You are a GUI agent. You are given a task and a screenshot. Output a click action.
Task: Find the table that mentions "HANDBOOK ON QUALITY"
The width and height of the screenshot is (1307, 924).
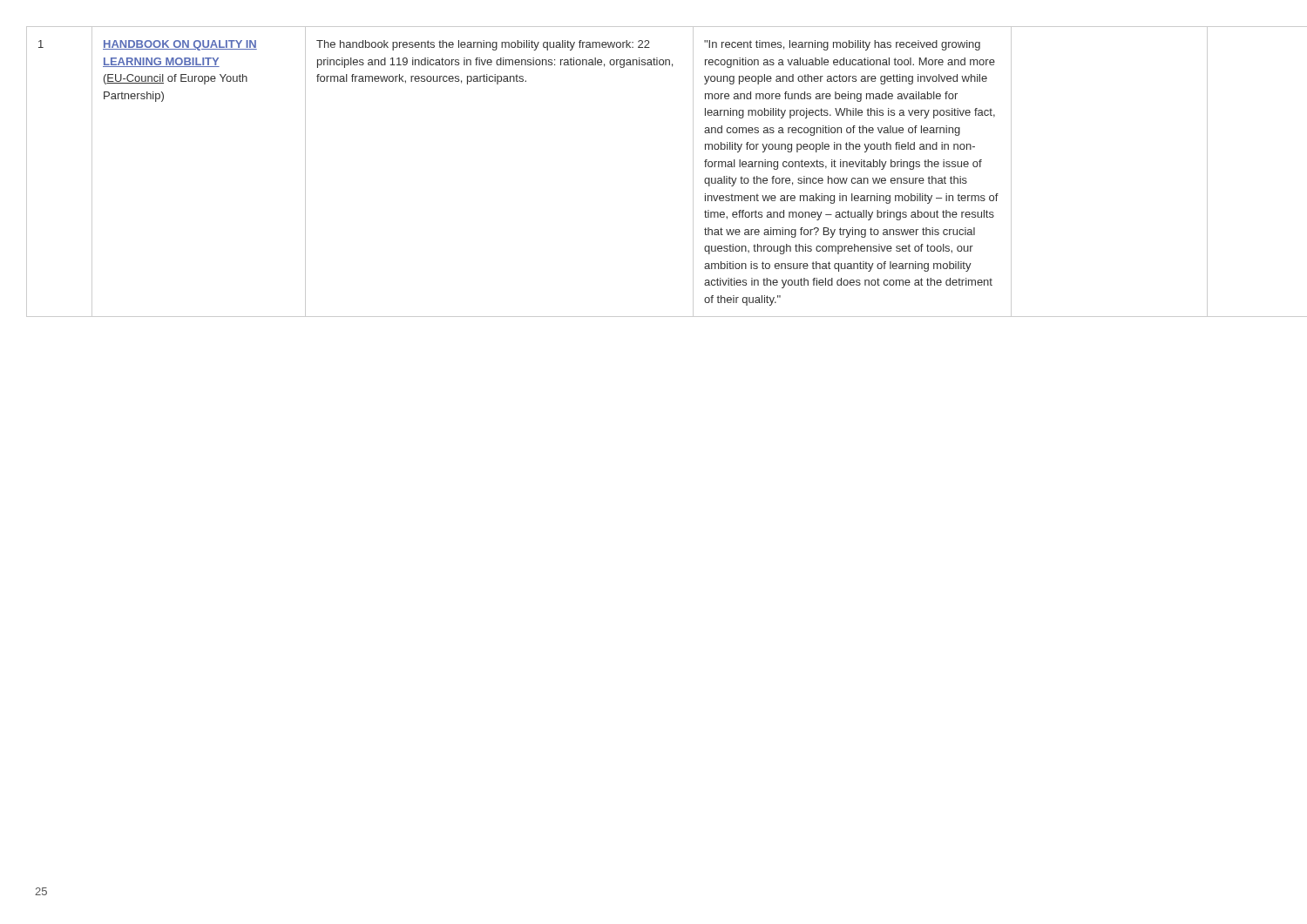point(654,172)
